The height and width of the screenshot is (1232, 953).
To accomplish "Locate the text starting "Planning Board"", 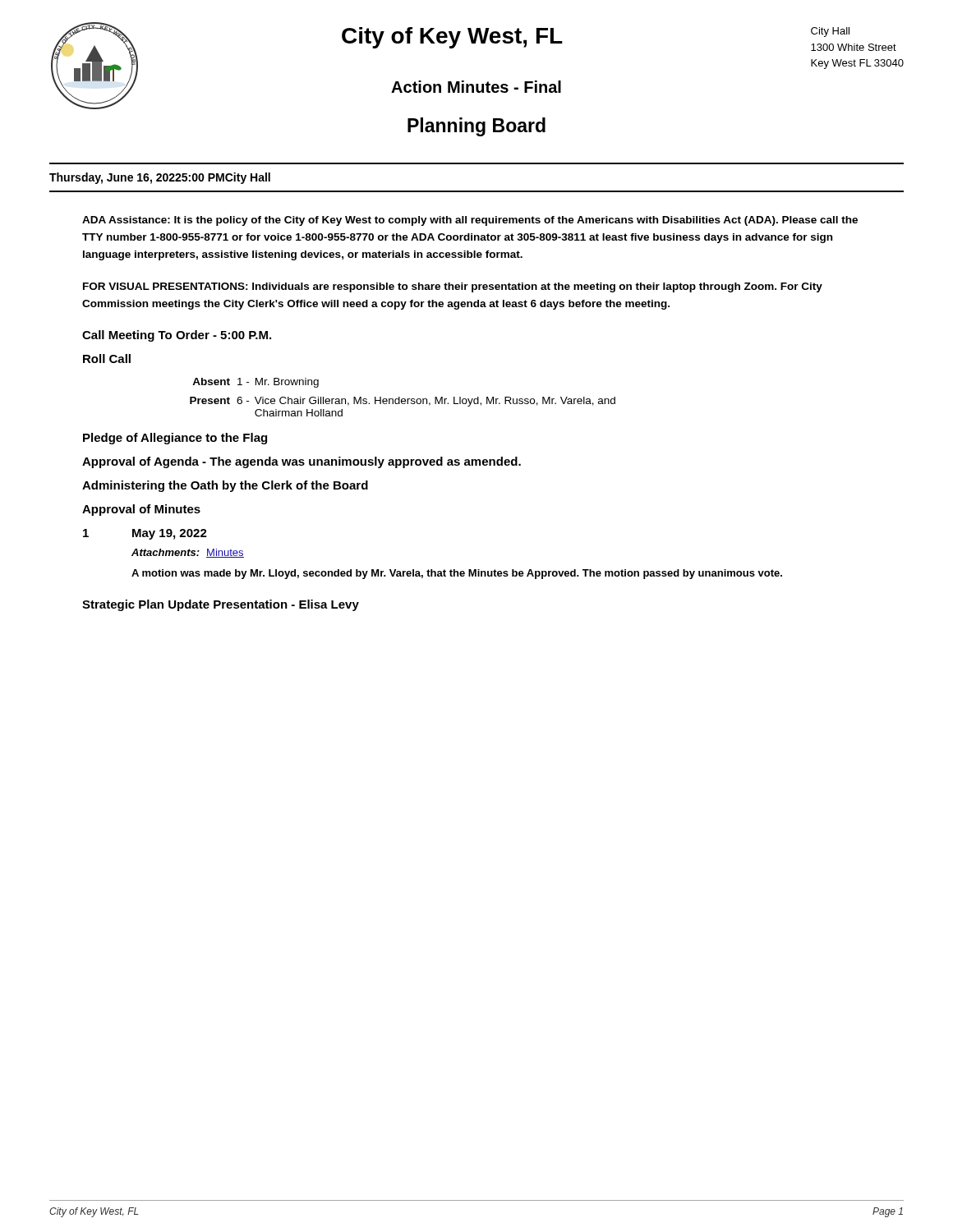I will click(476, 126).
